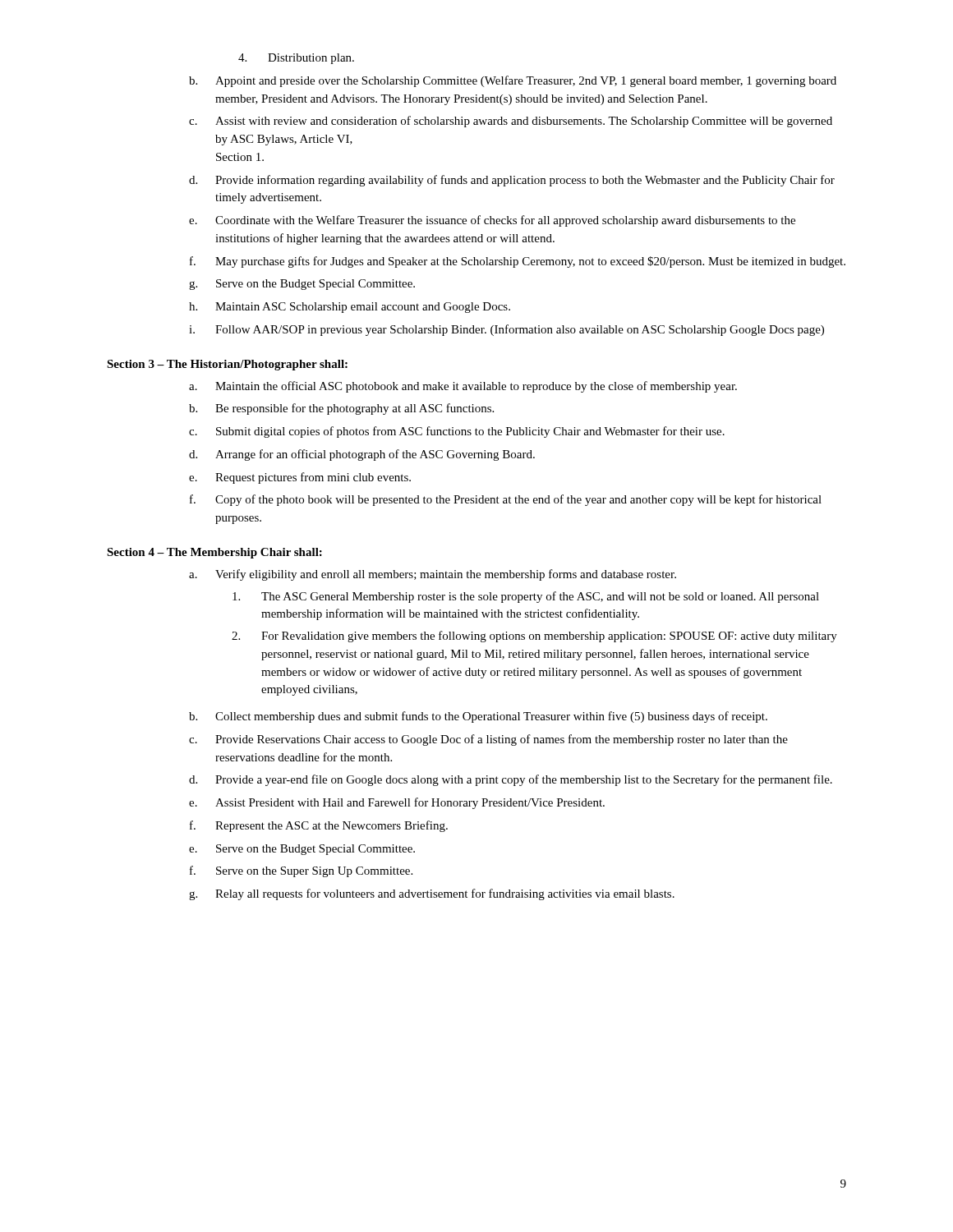Image resolution: width=953 pixels, height=1232 pixels.
Task: Find the block on this page that starts "b. Be responsible for the"
Action: coord(341,409)
